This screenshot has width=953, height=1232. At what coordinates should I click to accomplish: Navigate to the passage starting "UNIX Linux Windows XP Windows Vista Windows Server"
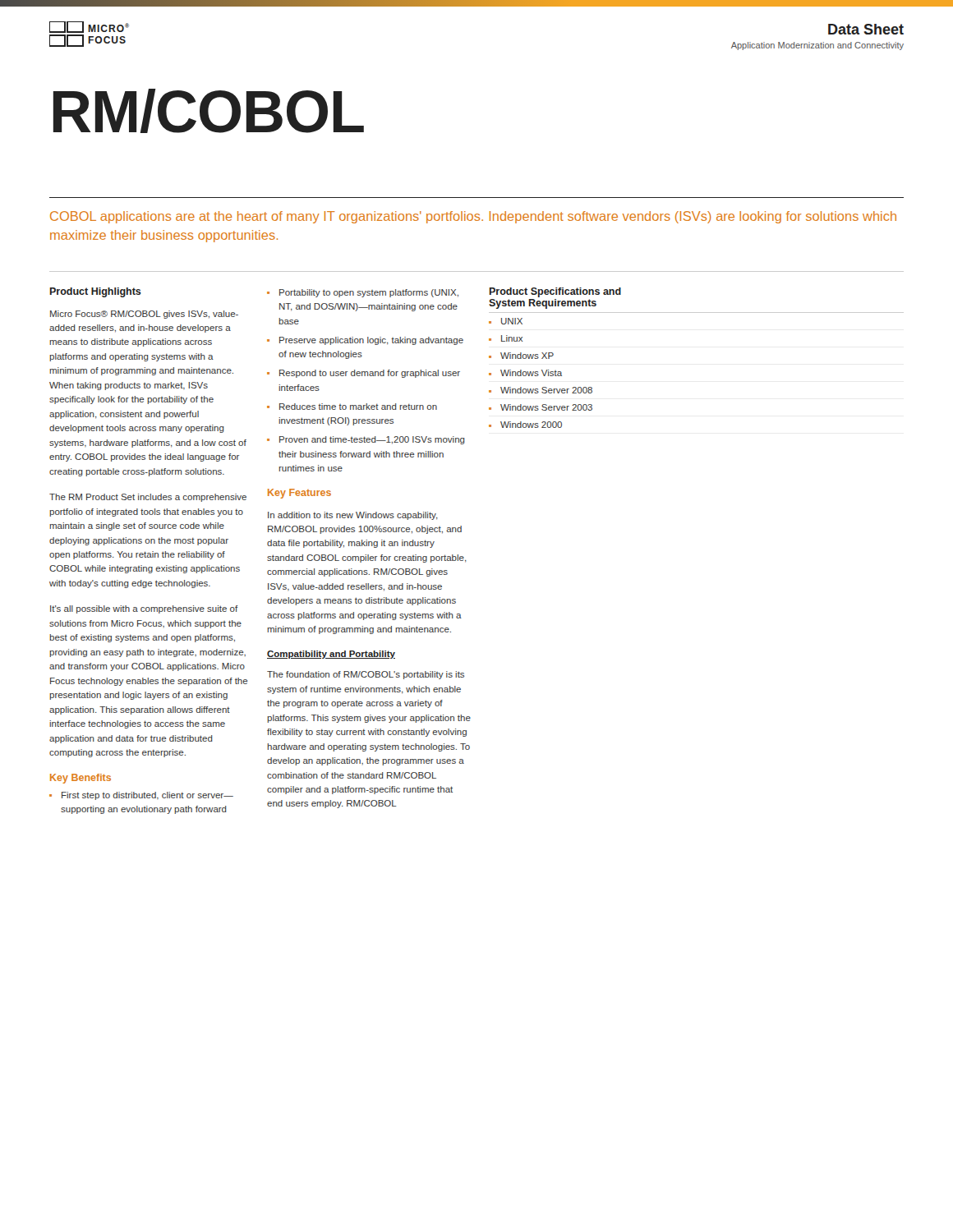(506, 321)
